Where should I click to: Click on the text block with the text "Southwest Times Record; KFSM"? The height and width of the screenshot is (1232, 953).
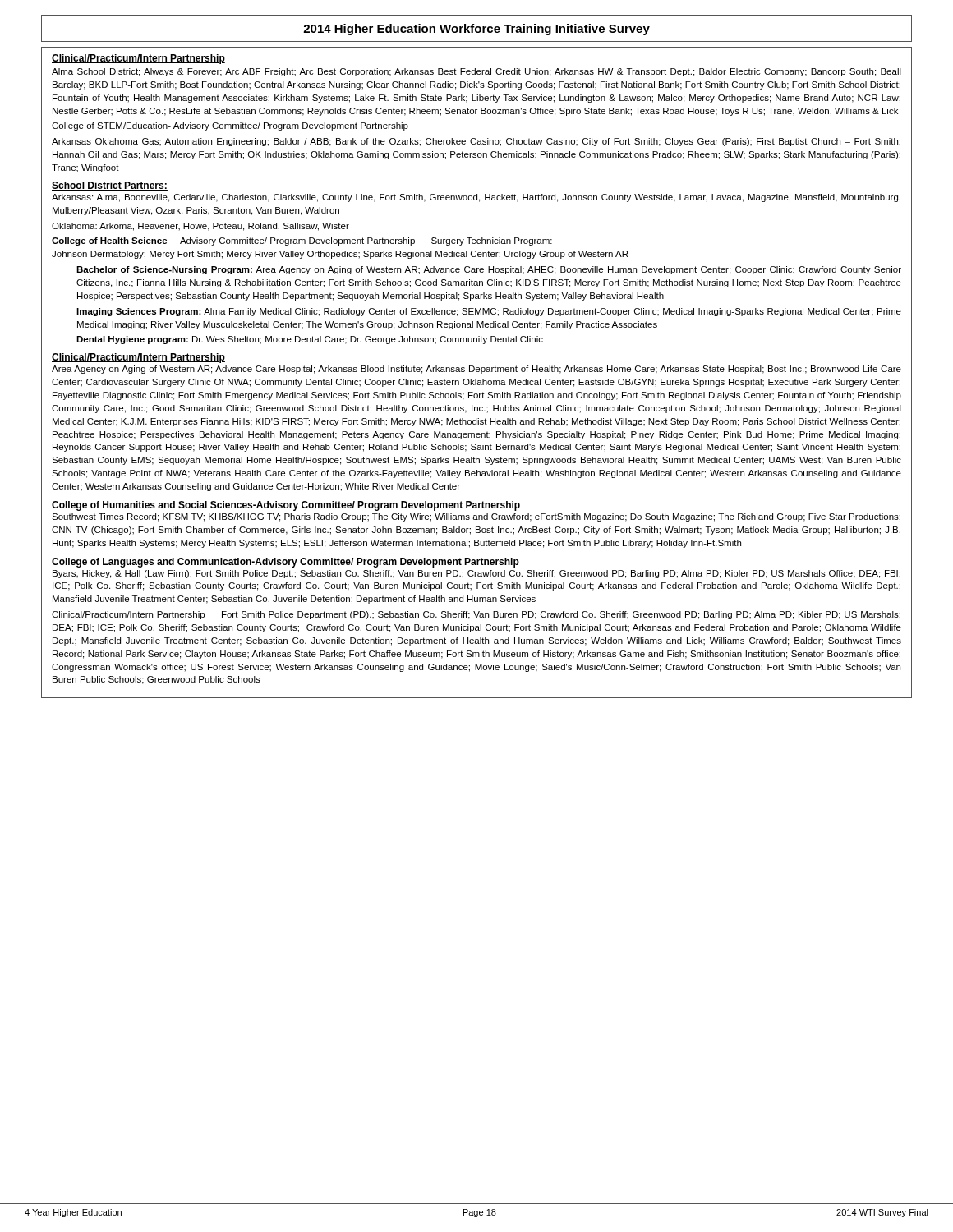coord(476,530)
